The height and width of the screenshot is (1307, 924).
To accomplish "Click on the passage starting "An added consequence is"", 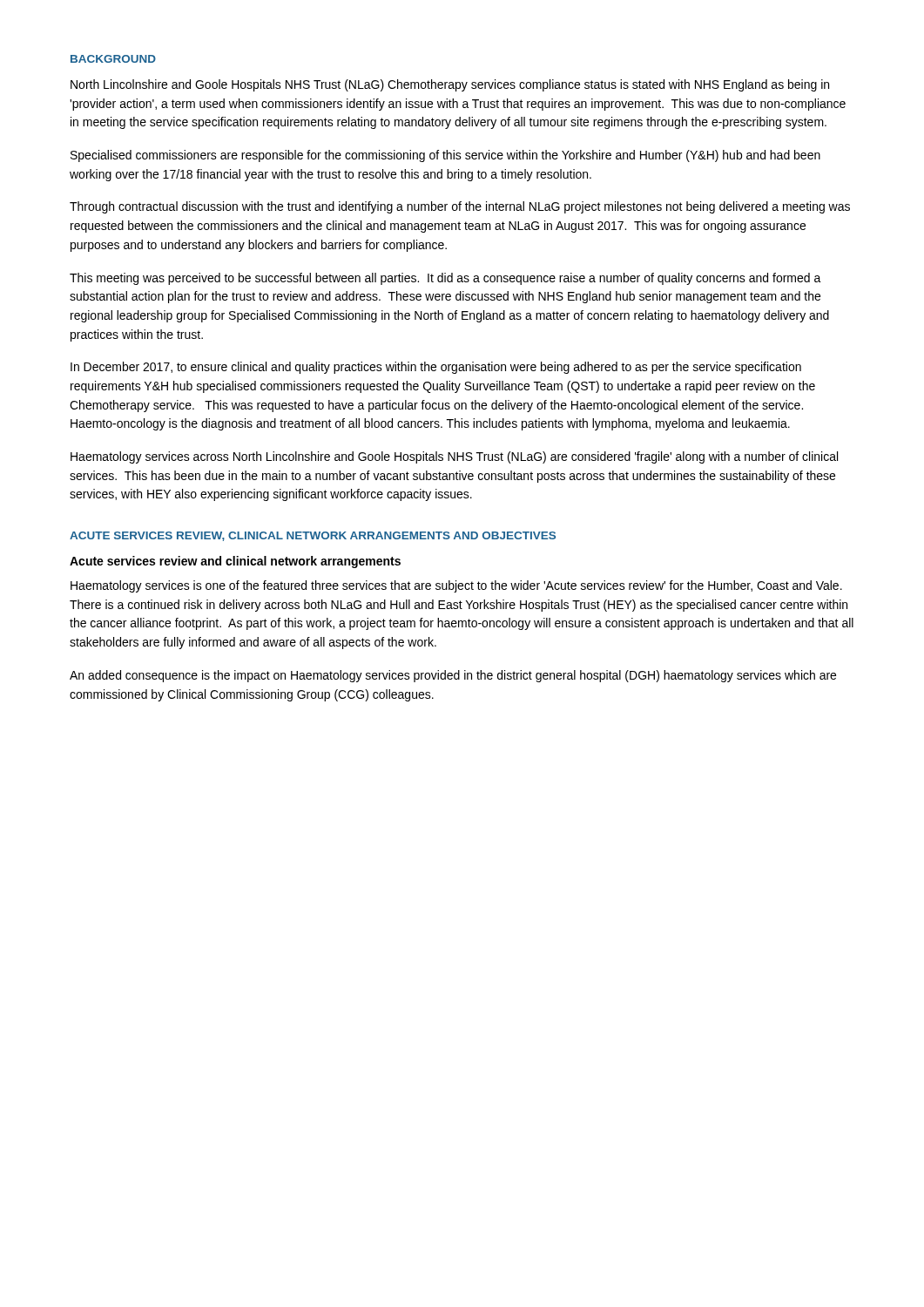I will tap(453, 685).
